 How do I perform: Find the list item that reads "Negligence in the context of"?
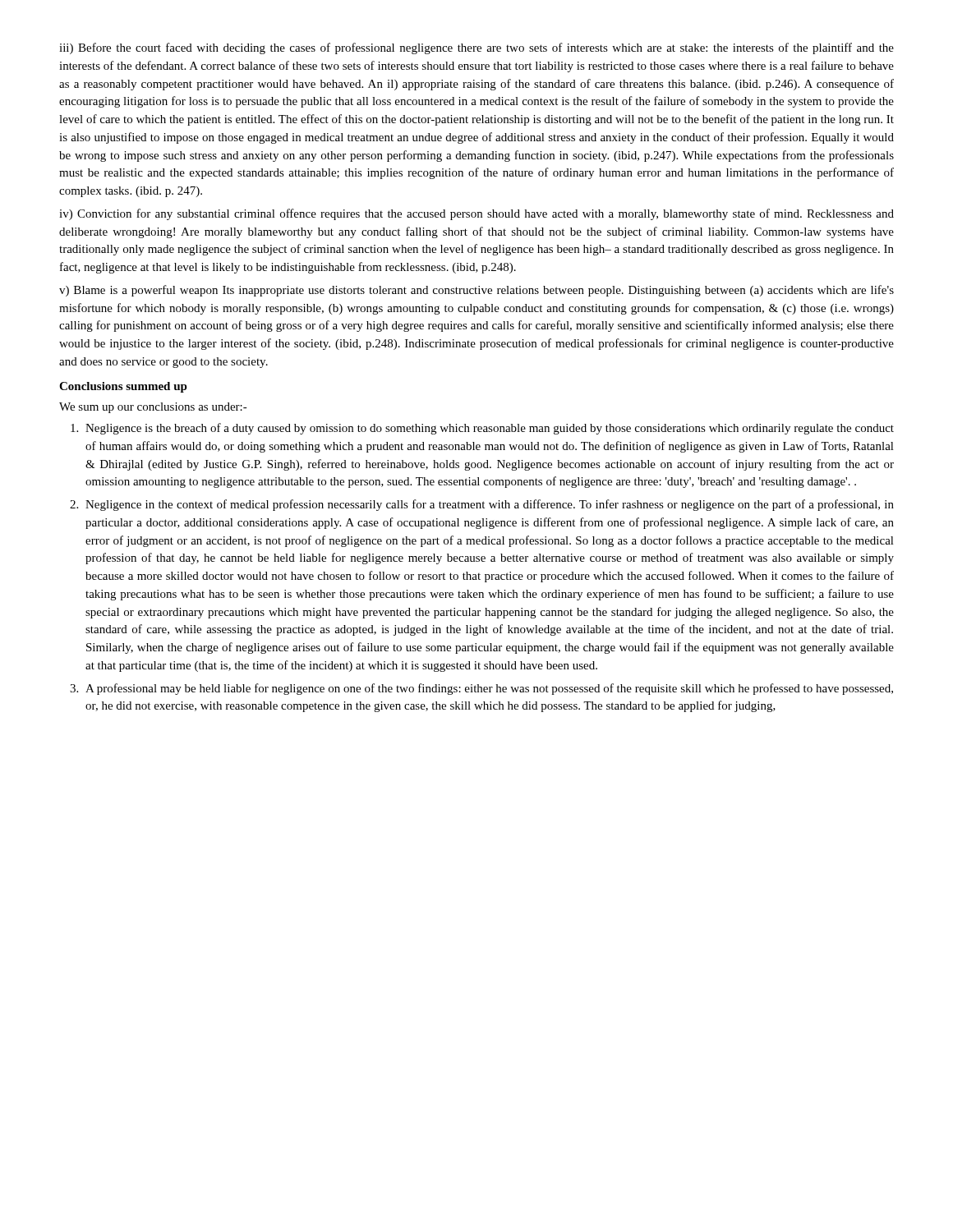click(x=488, y=585)
